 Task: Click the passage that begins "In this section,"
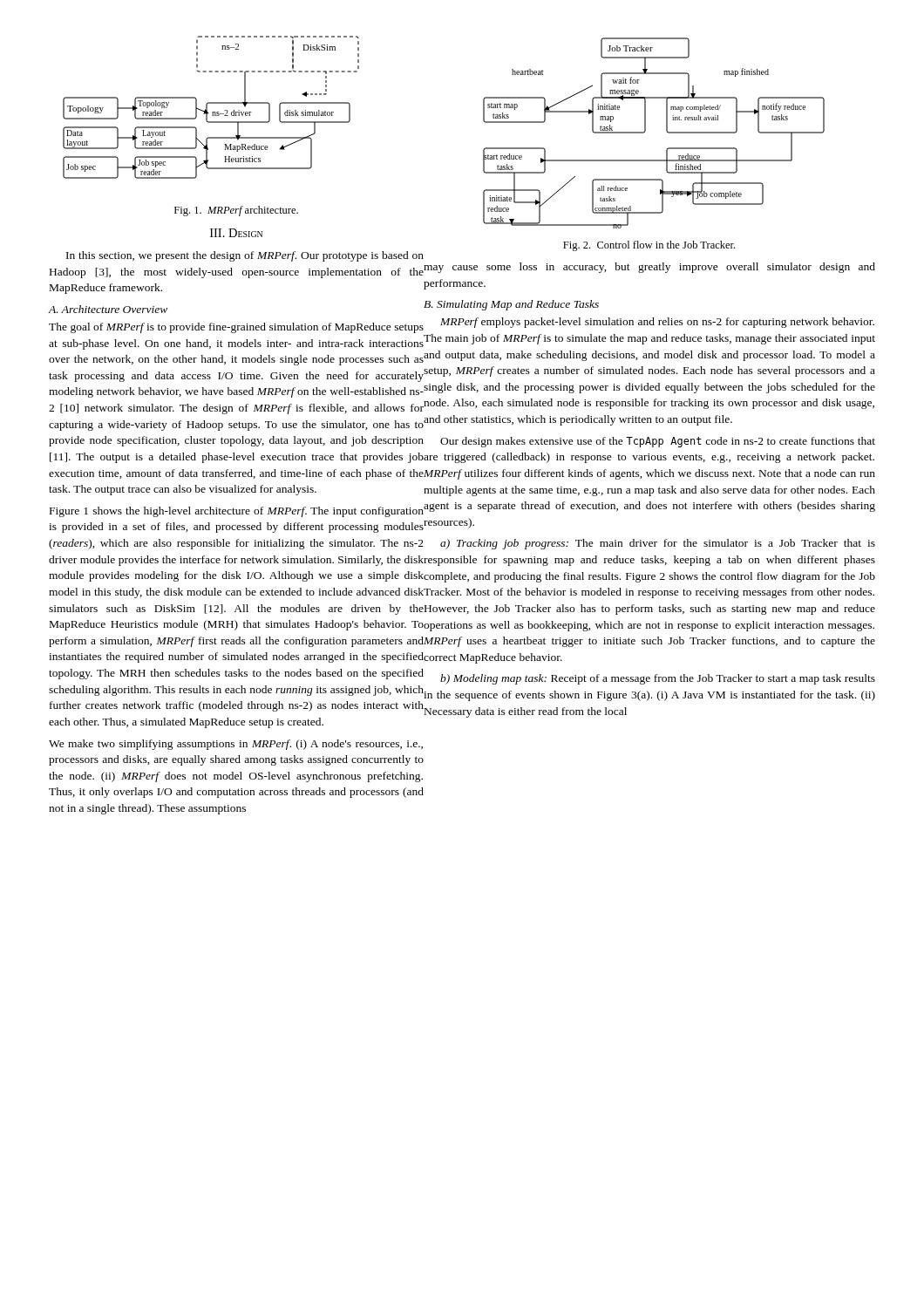click(236, 271)
